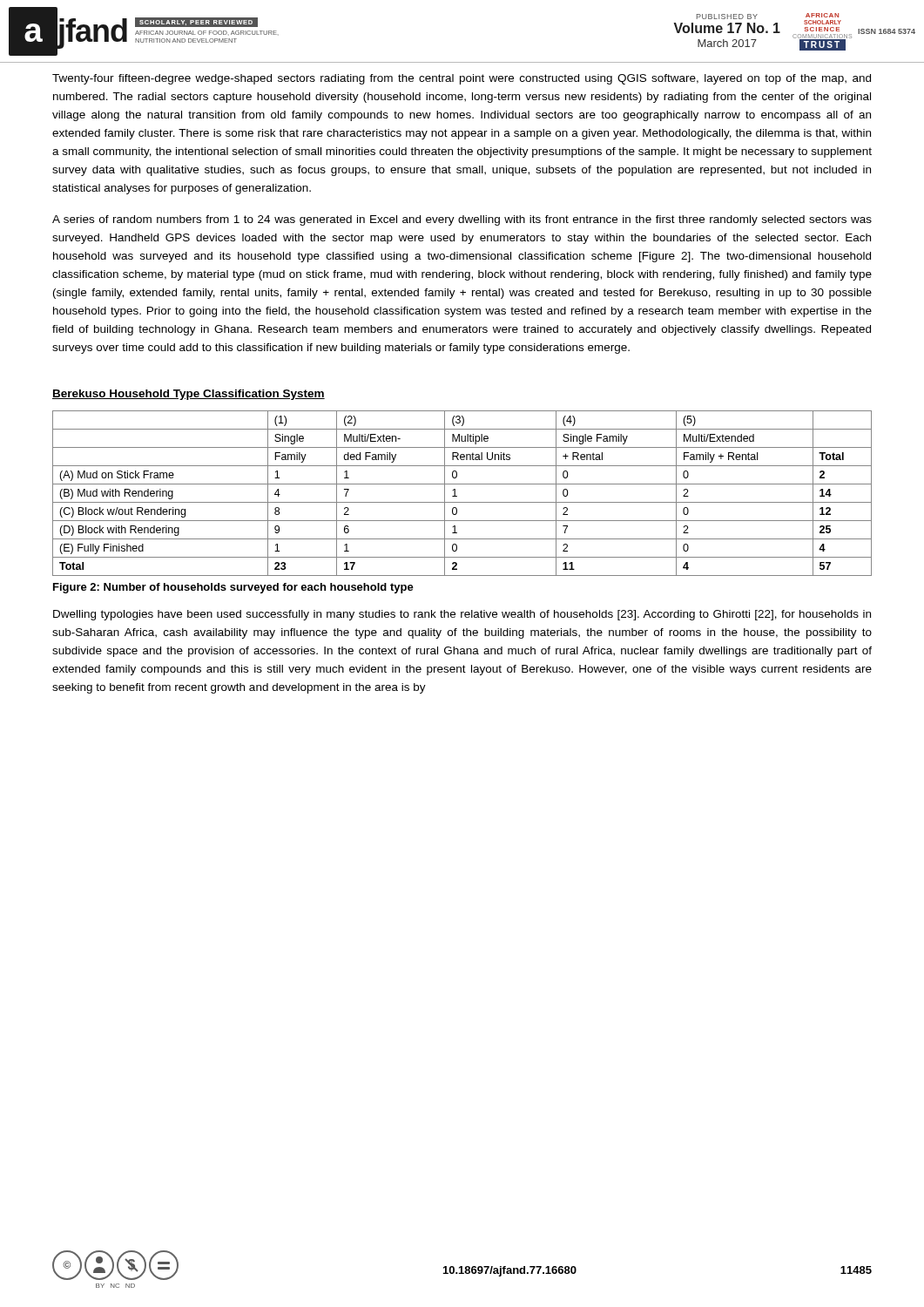Point to the block beginning "Dwelling typologies have been used successfully in many"
The height and width of the screenshot is (1307, 924).
pyautogui.click(x=462, y=650)
